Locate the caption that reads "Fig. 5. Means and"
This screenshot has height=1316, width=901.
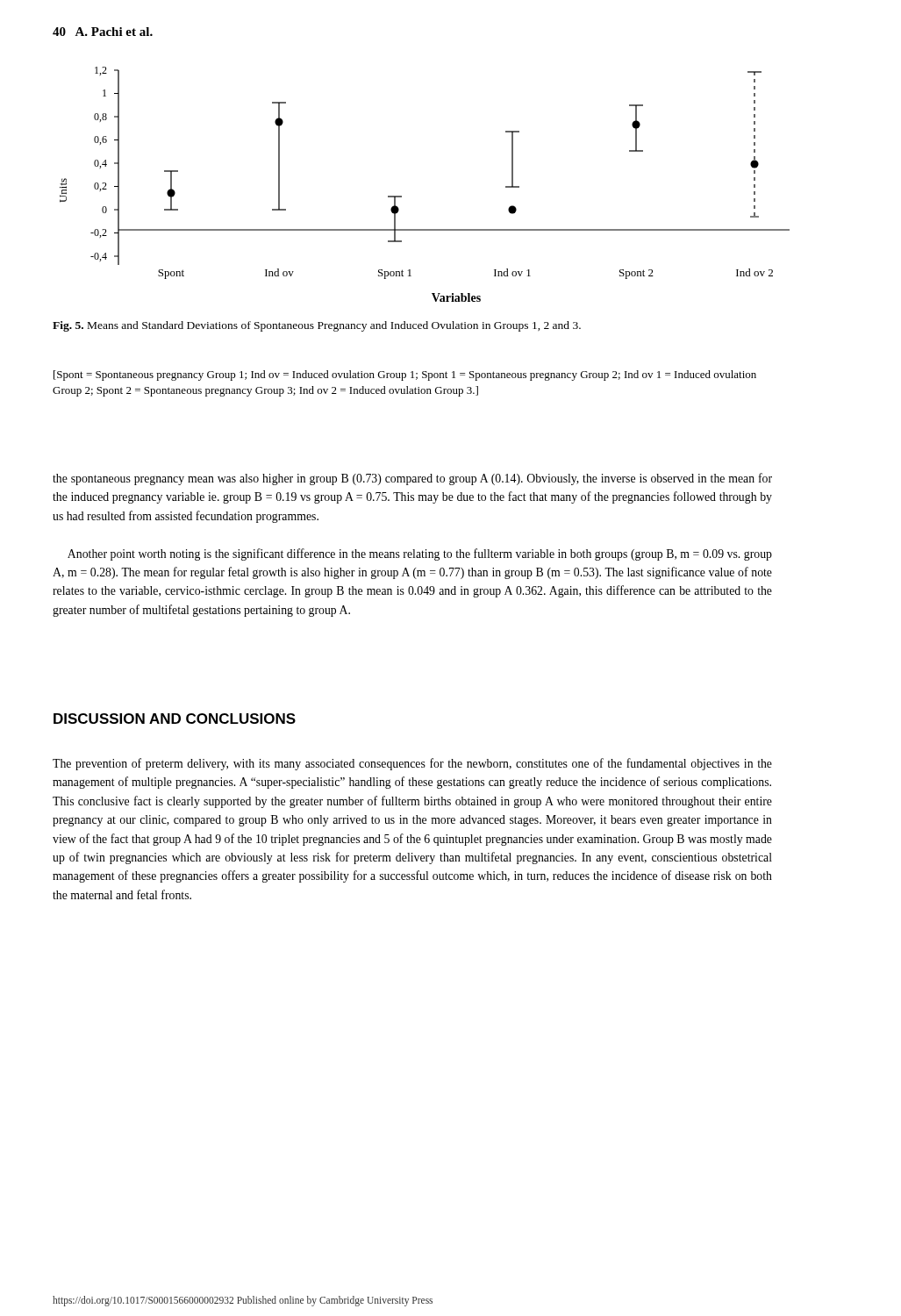click(x=317, y=325)
